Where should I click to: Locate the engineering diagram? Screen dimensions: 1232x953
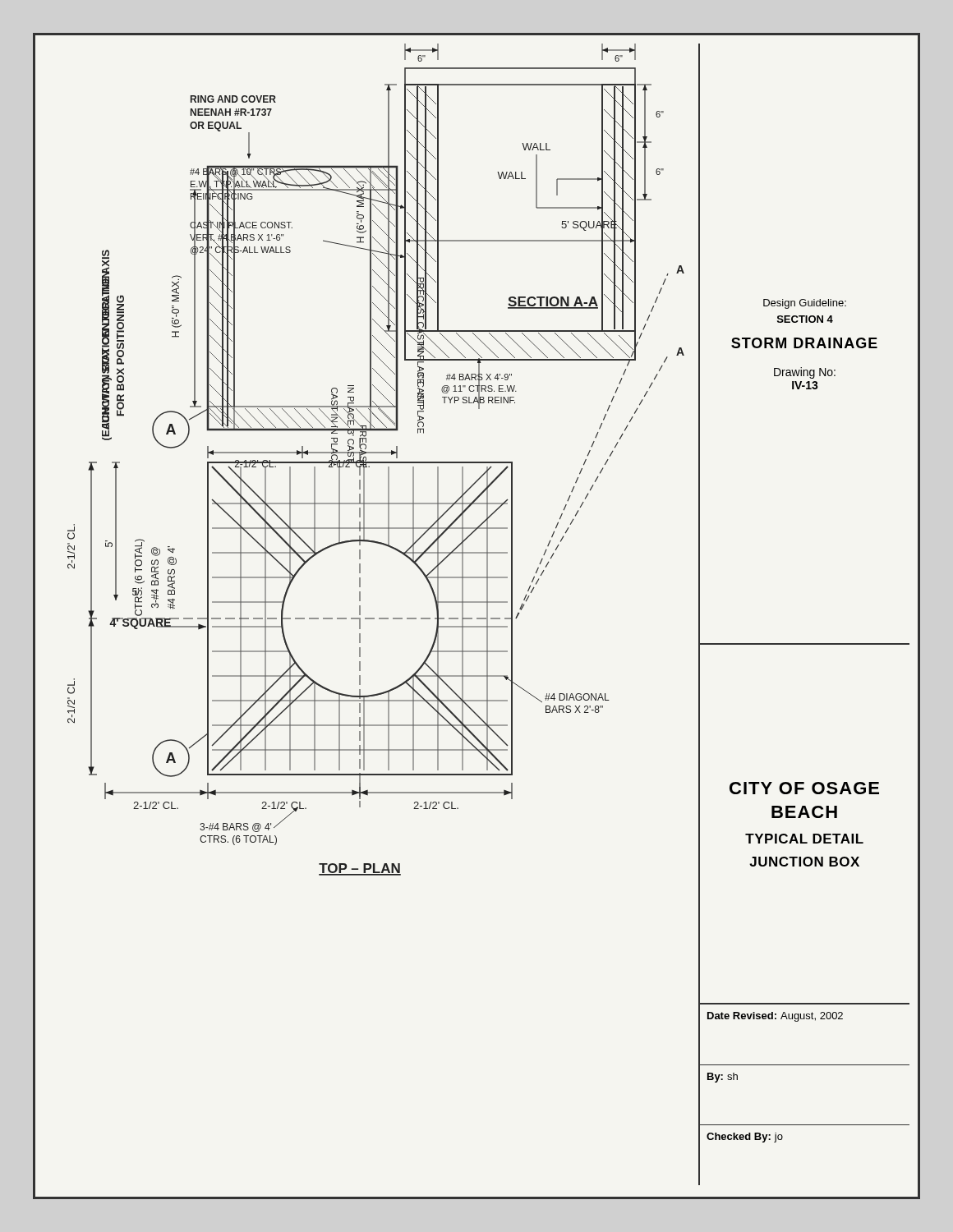[x=372, y=614]
